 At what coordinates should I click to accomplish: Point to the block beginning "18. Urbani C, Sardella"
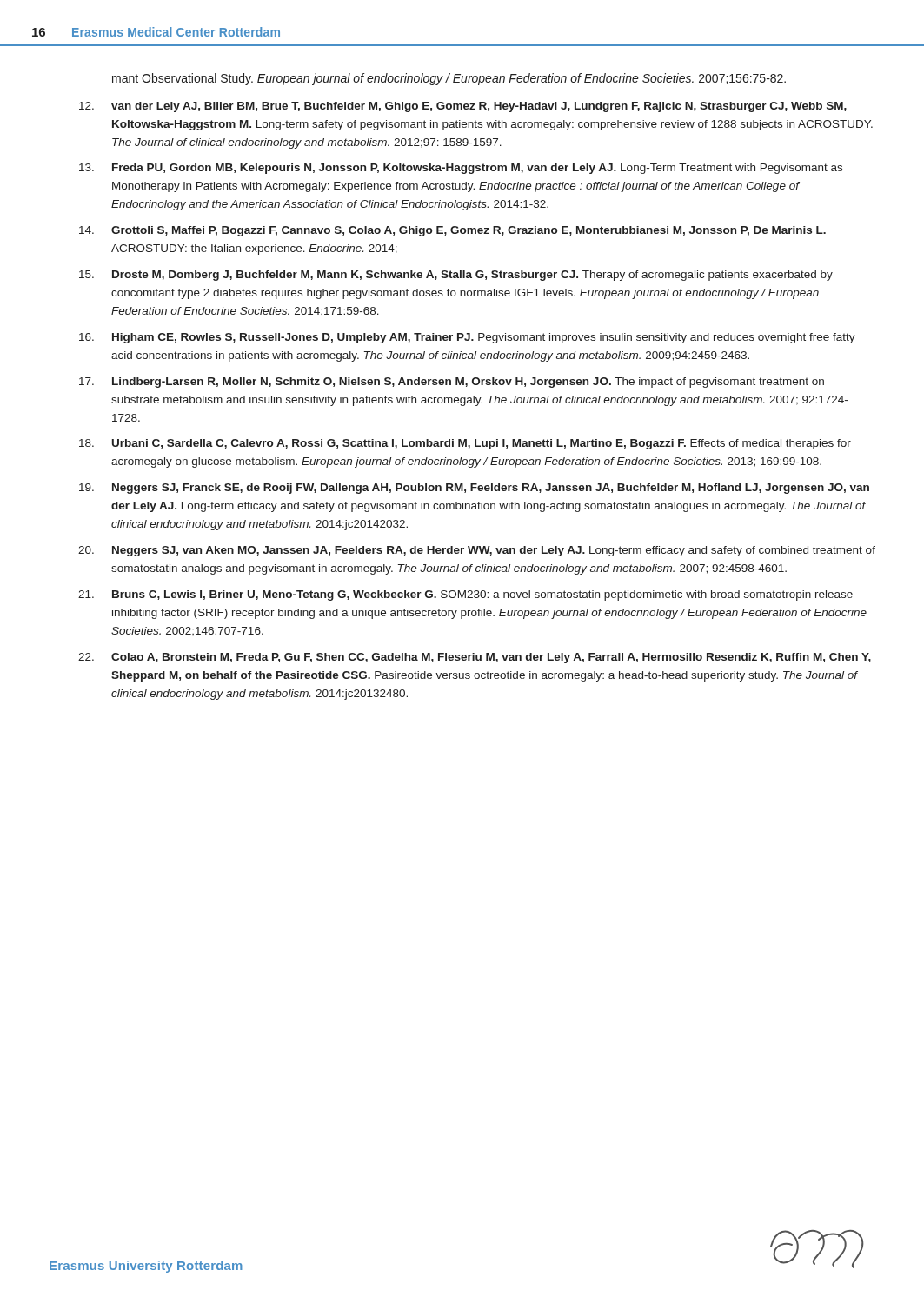click(477, 453)
